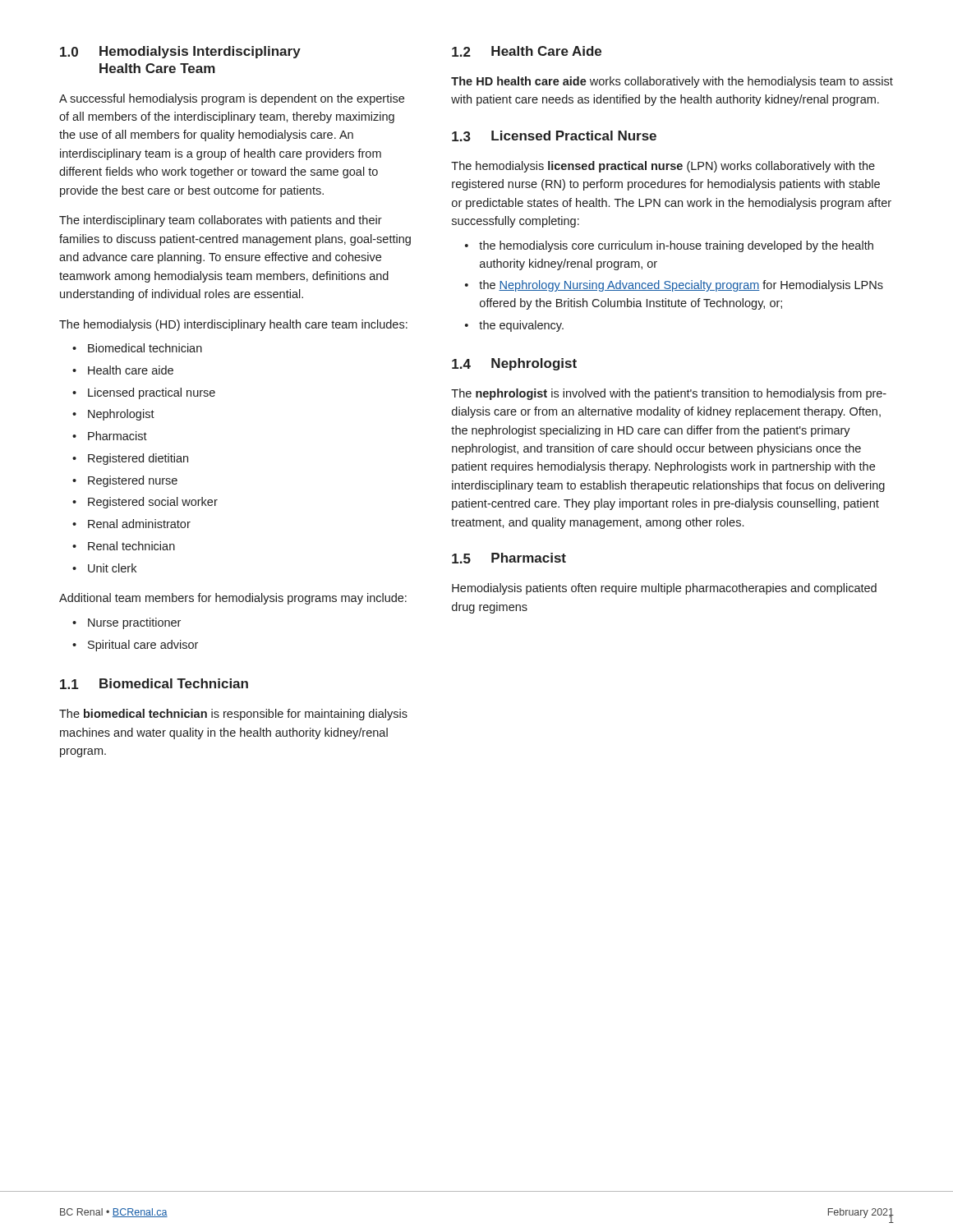Find the list item that says "Registered social worker"
Image resolution: width=953 pixels, height=1232 pixels.
click(x=152, y=502)
